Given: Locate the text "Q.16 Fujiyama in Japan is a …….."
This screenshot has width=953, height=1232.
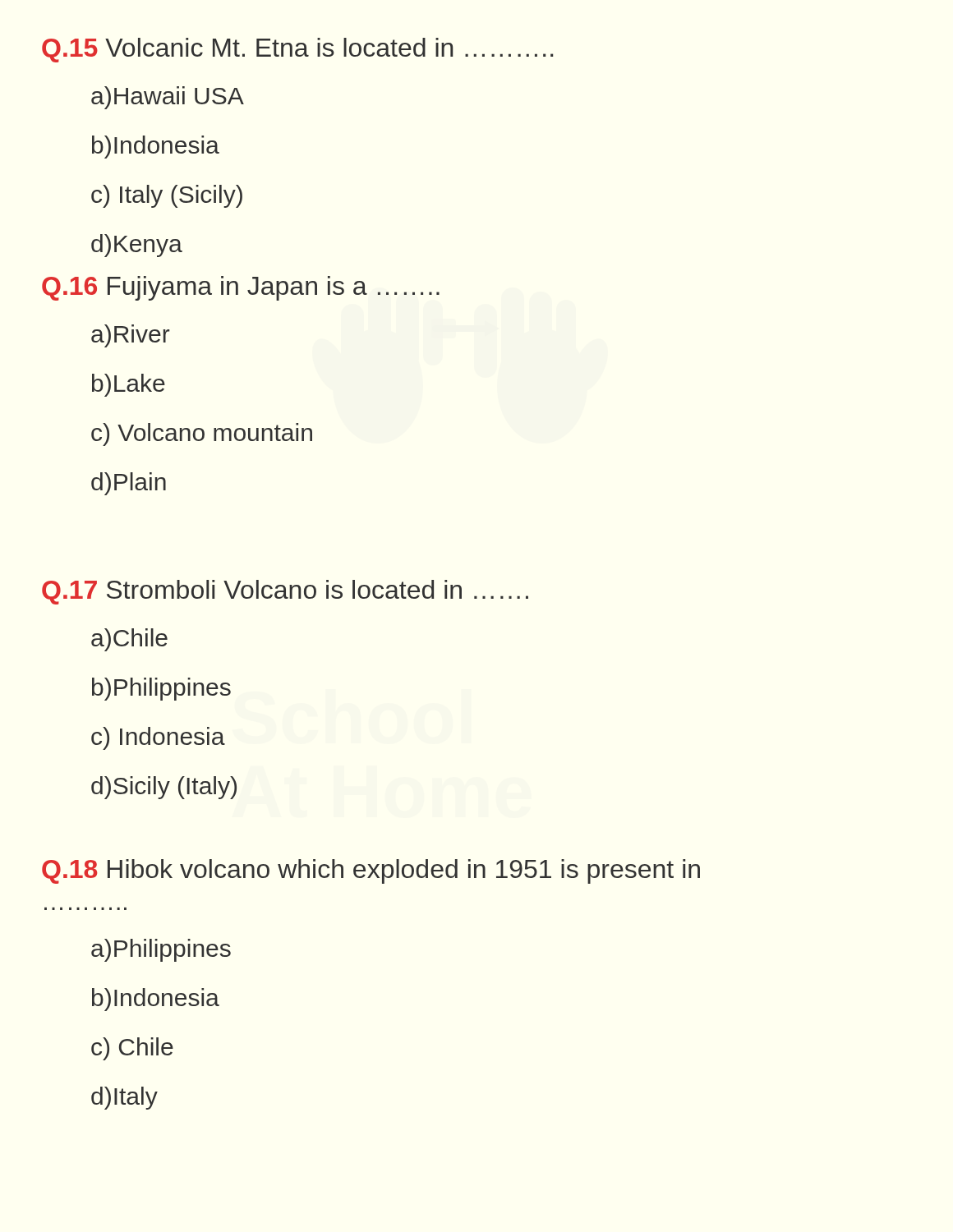Looking at the screenshot, I should coord(241,286).
